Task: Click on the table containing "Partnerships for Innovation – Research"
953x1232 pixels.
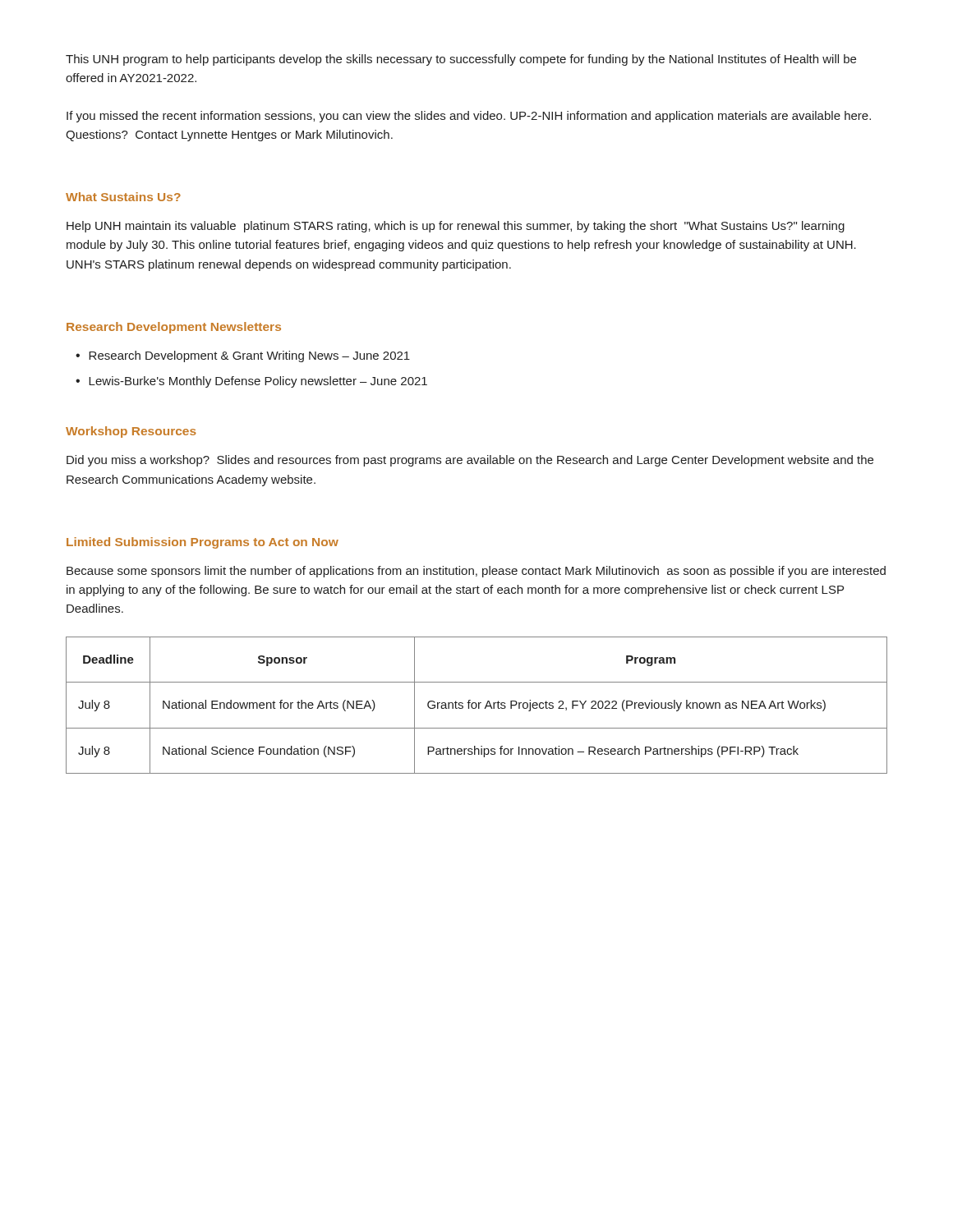Action: [x=476, y=705]
